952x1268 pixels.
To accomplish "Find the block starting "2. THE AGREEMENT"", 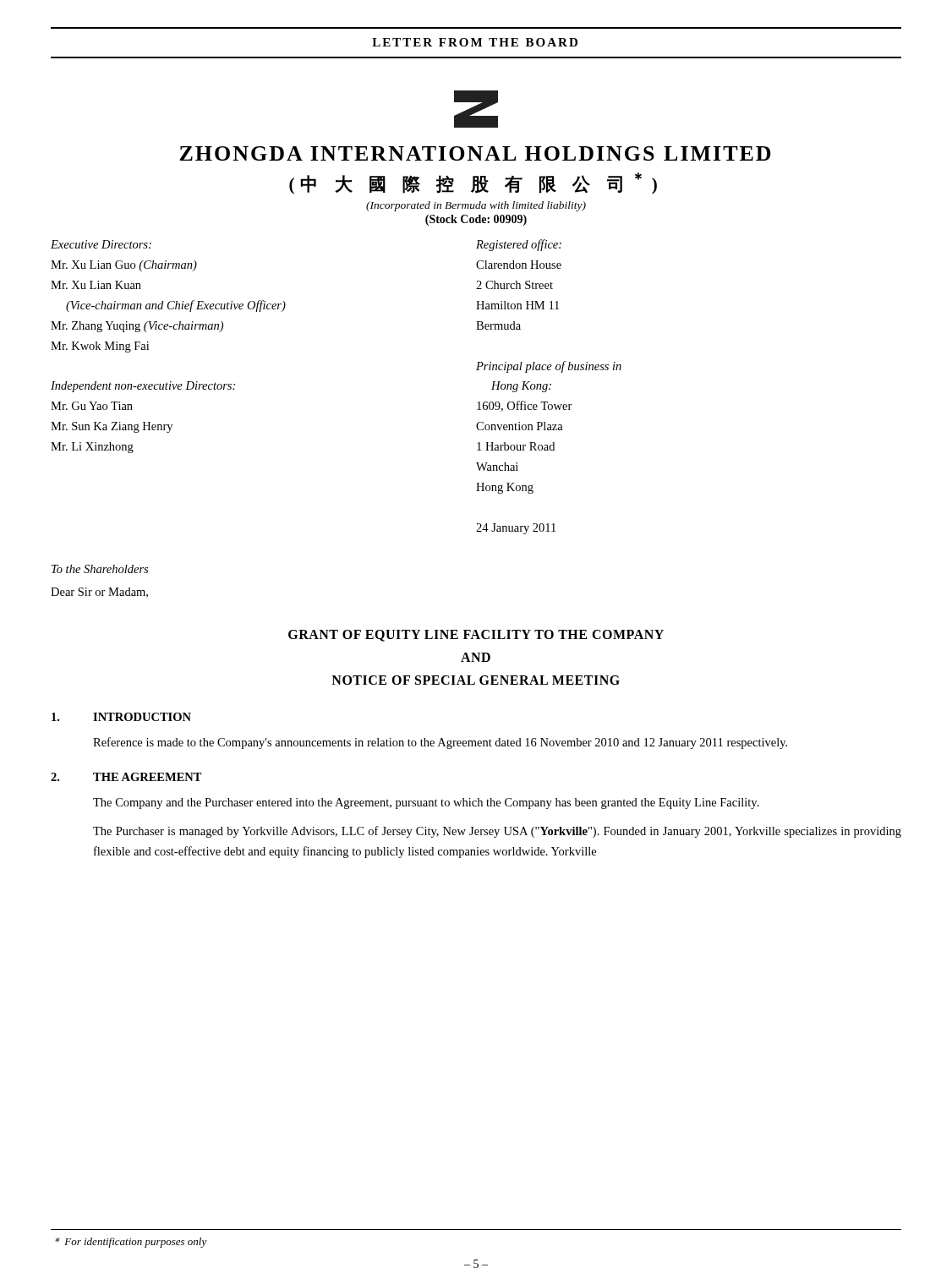I will click(126, 778).
